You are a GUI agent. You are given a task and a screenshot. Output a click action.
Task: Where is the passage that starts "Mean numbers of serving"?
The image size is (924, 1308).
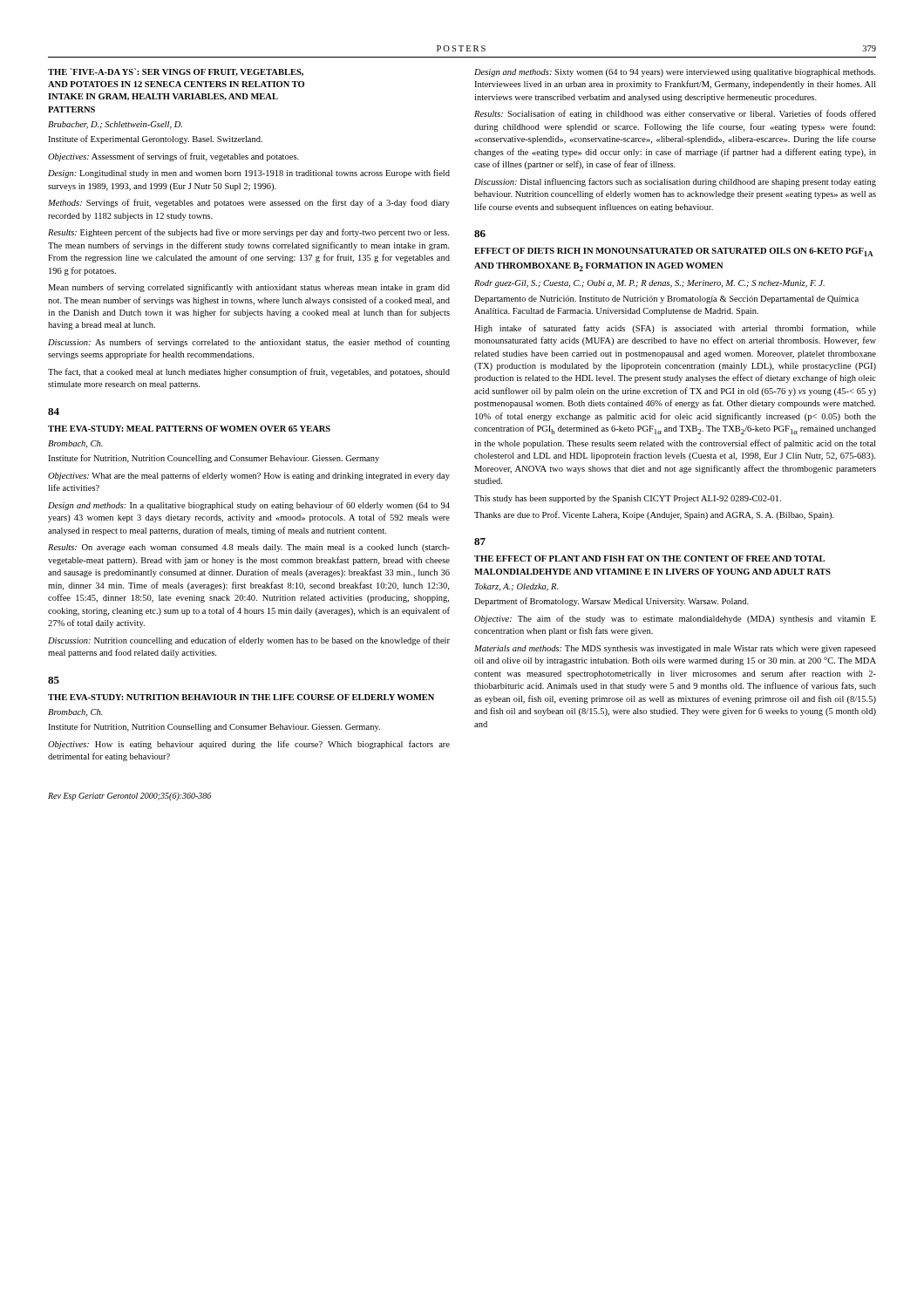pos(249,306)
